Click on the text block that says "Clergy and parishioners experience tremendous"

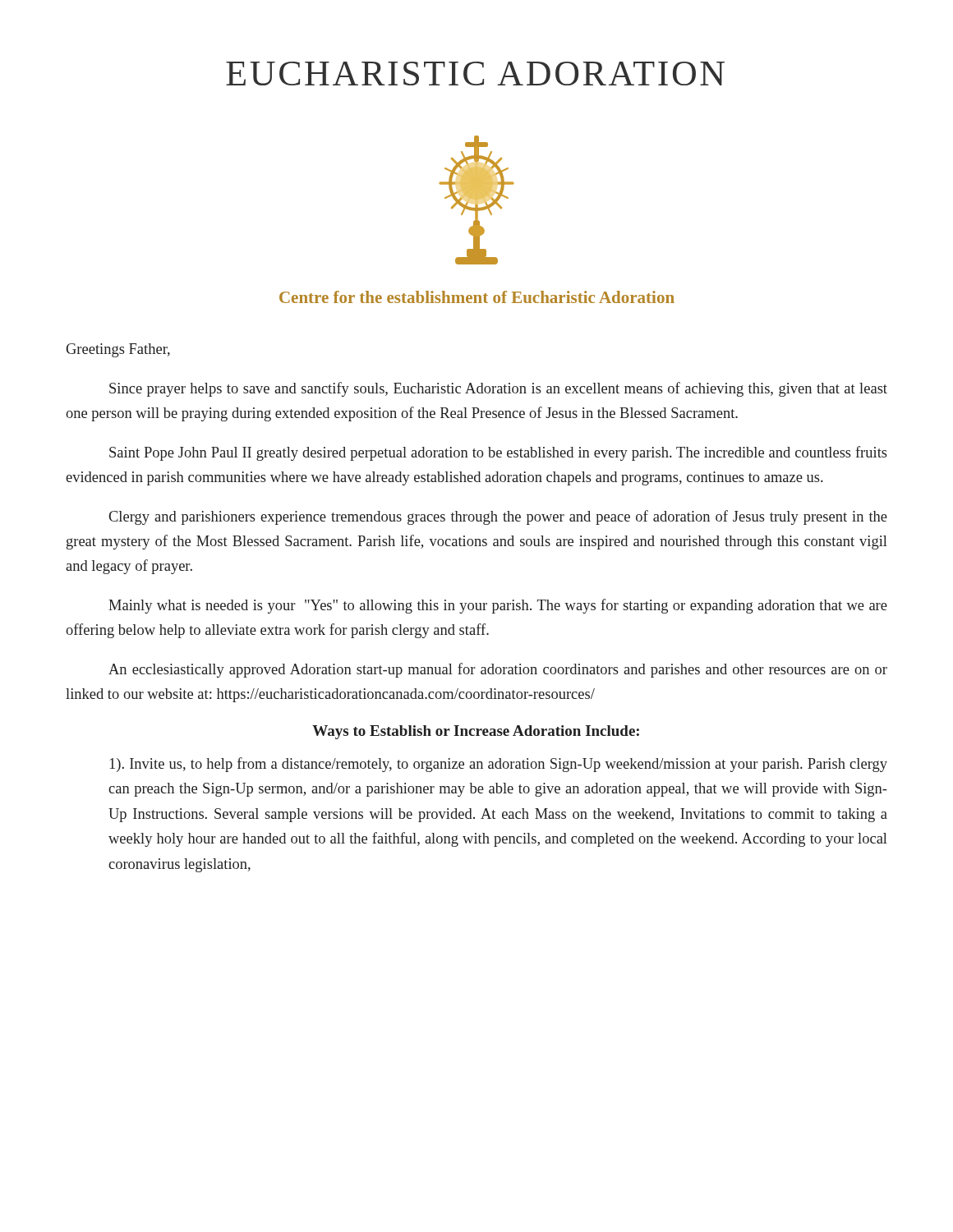(x=476, y=541)
